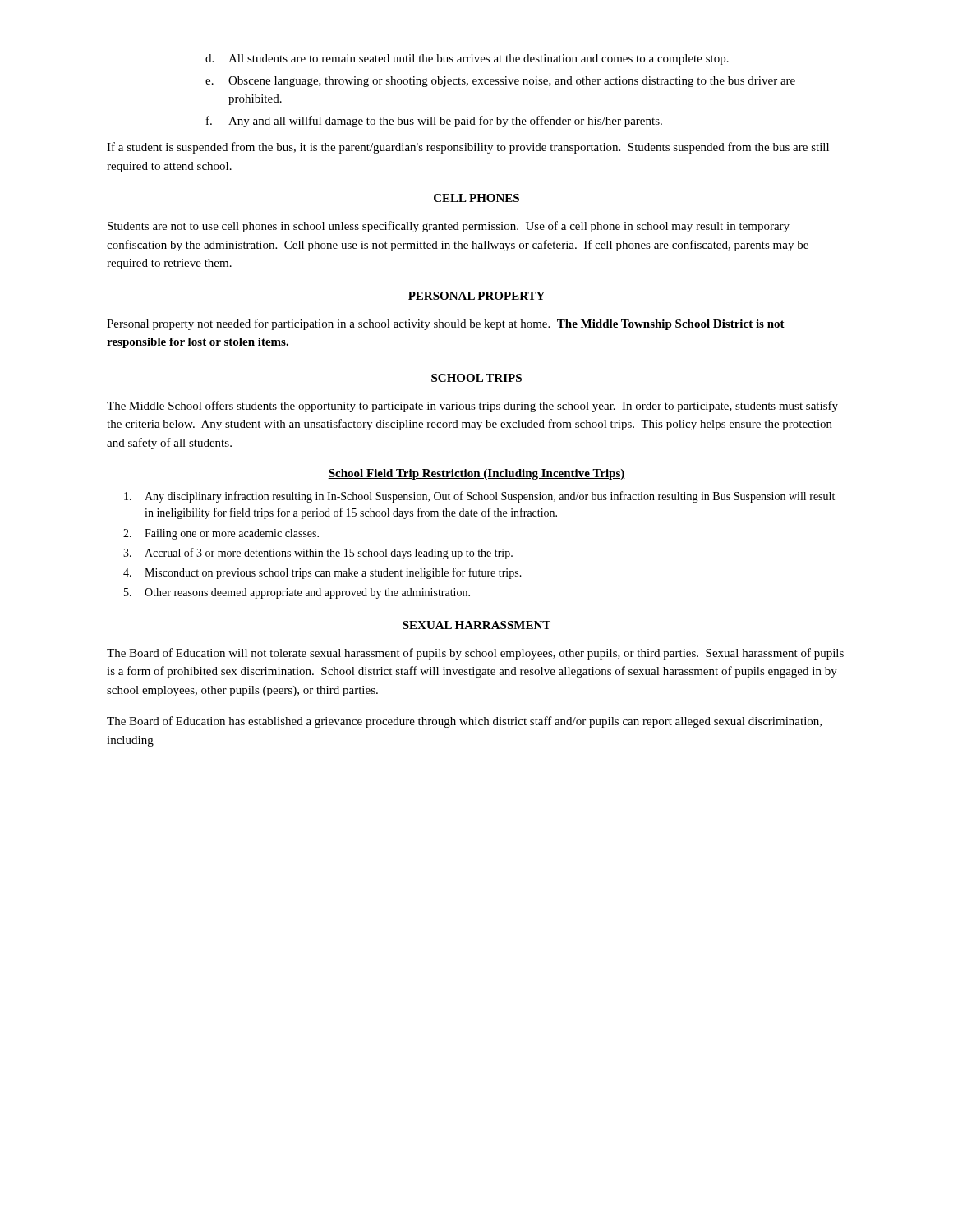The image size is (953, 1232).
Task: Find the passage starting "f. Any and all willful damage"
Action: coord(434,120)
